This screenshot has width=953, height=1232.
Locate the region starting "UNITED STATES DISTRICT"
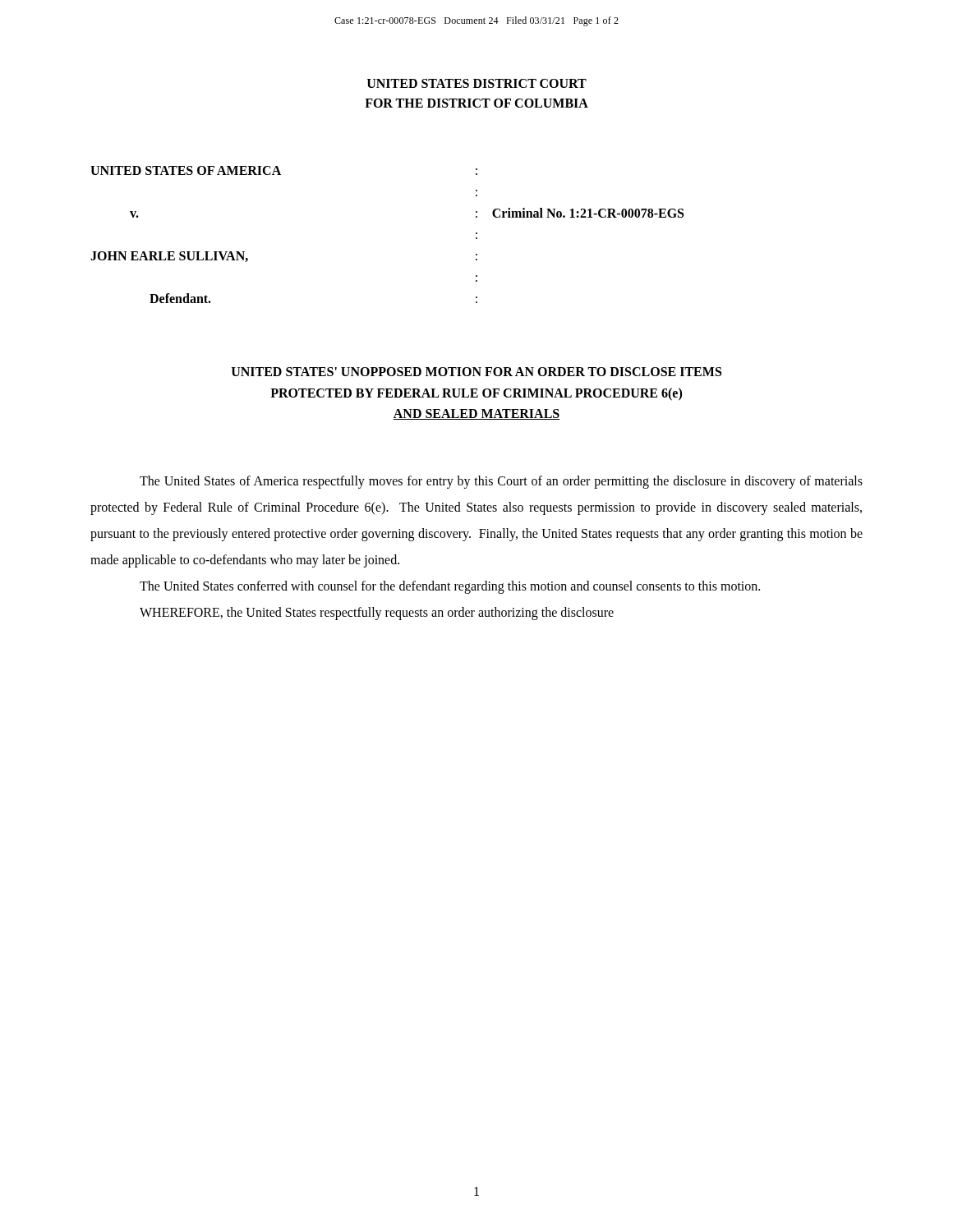coord(476,93)
